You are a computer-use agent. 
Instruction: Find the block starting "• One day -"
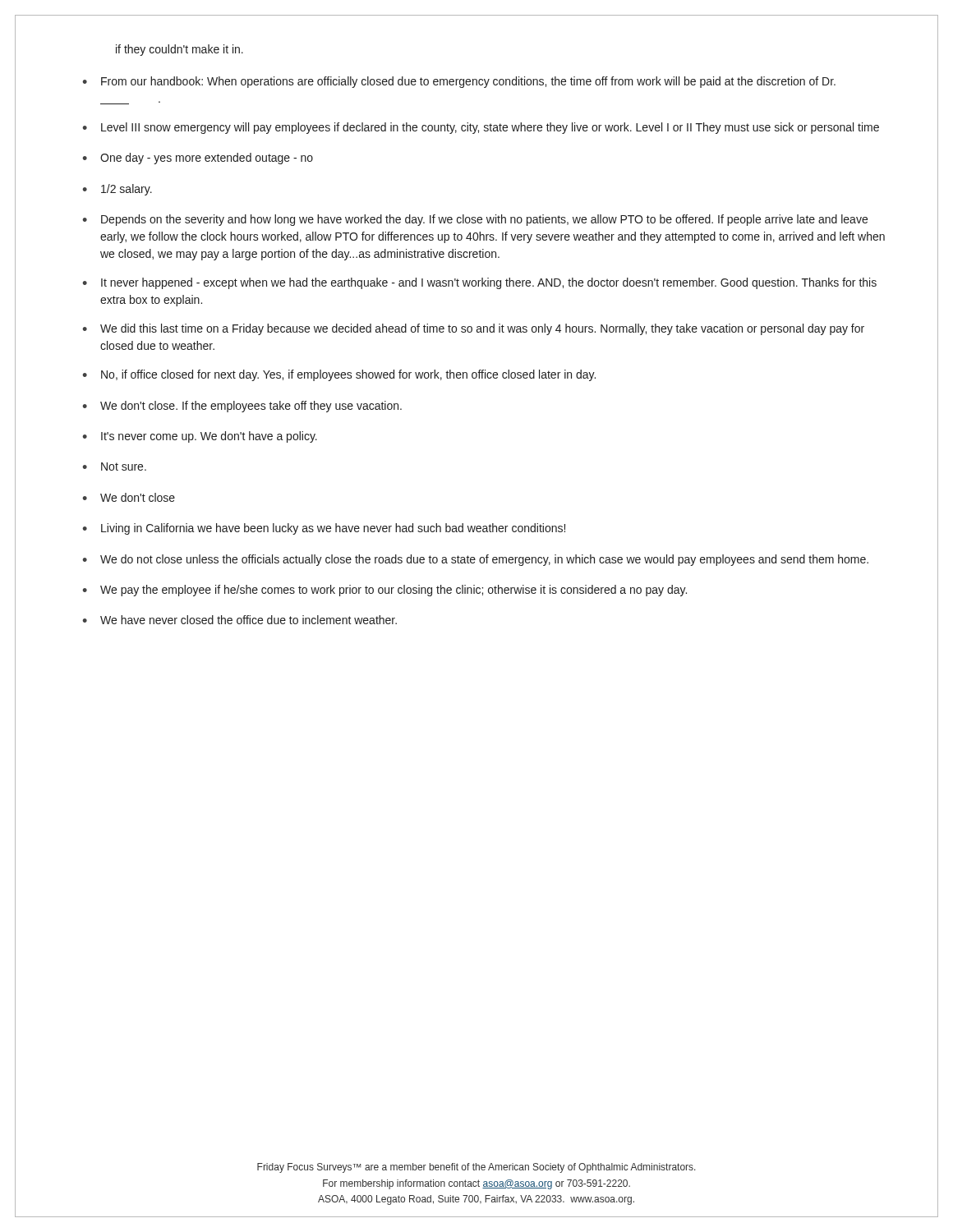[x=198, y=159]
